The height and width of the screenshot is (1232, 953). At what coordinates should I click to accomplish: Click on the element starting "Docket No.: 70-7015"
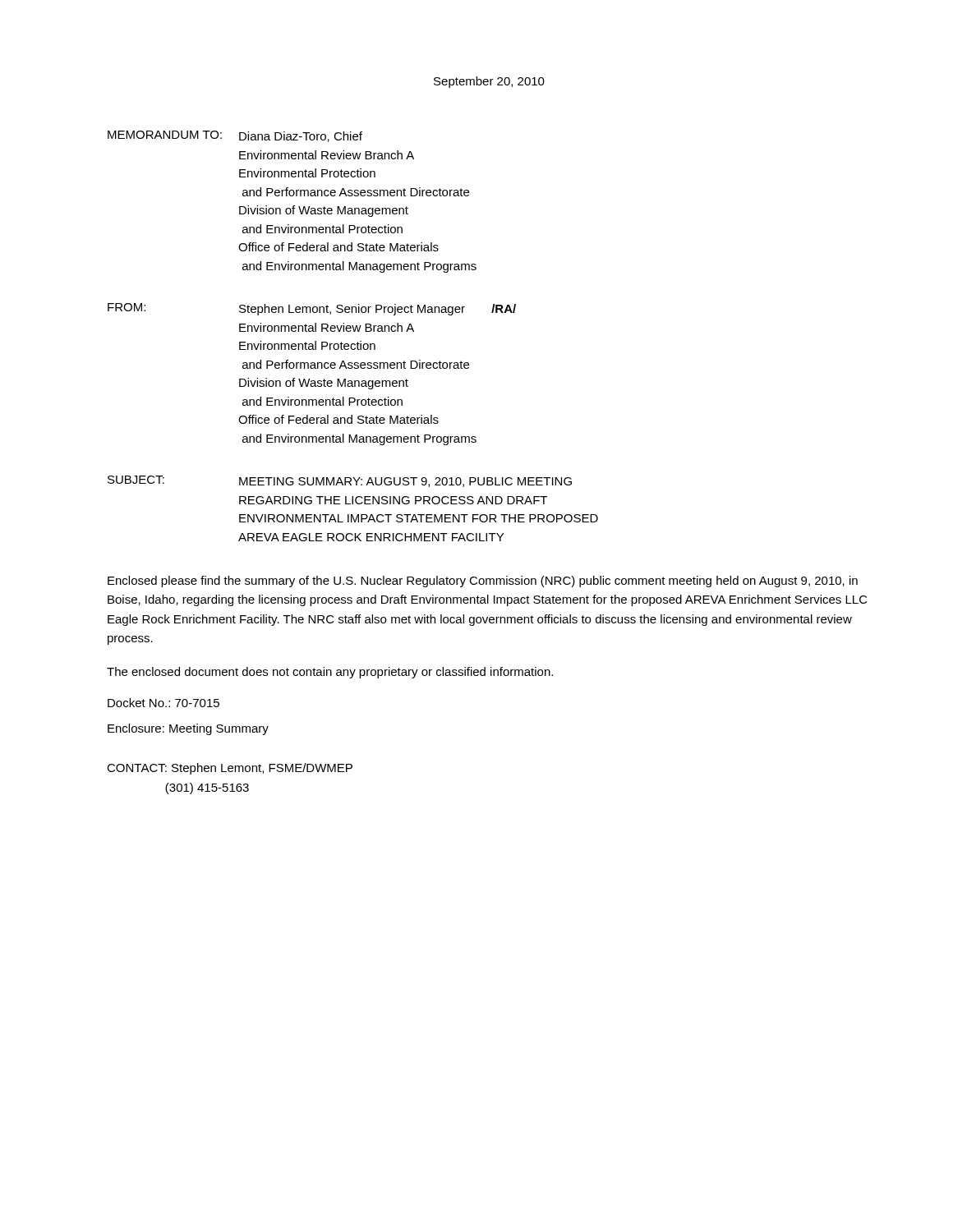tap(163, 703)
